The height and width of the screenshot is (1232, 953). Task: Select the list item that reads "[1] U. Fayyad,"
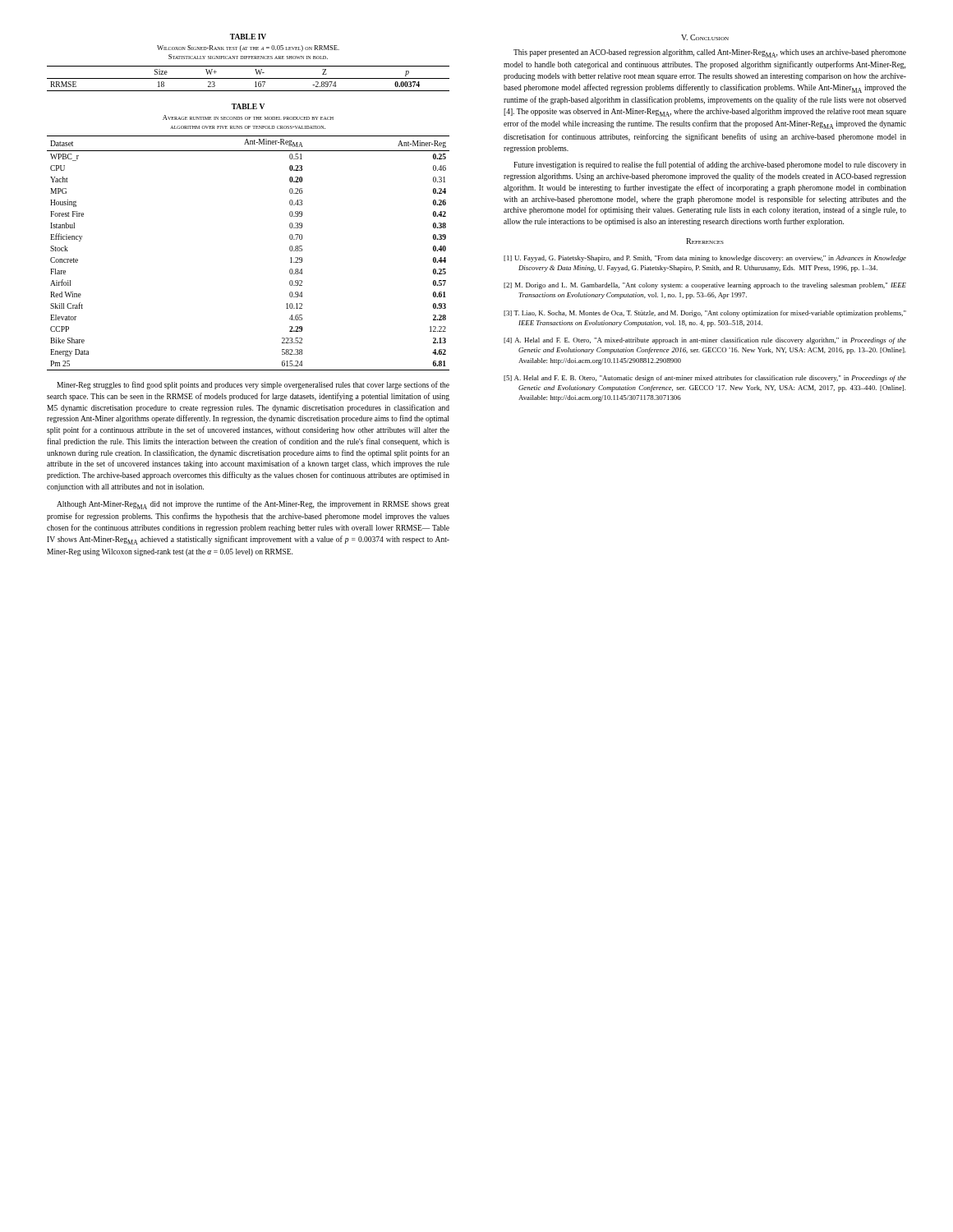point(705,263)
